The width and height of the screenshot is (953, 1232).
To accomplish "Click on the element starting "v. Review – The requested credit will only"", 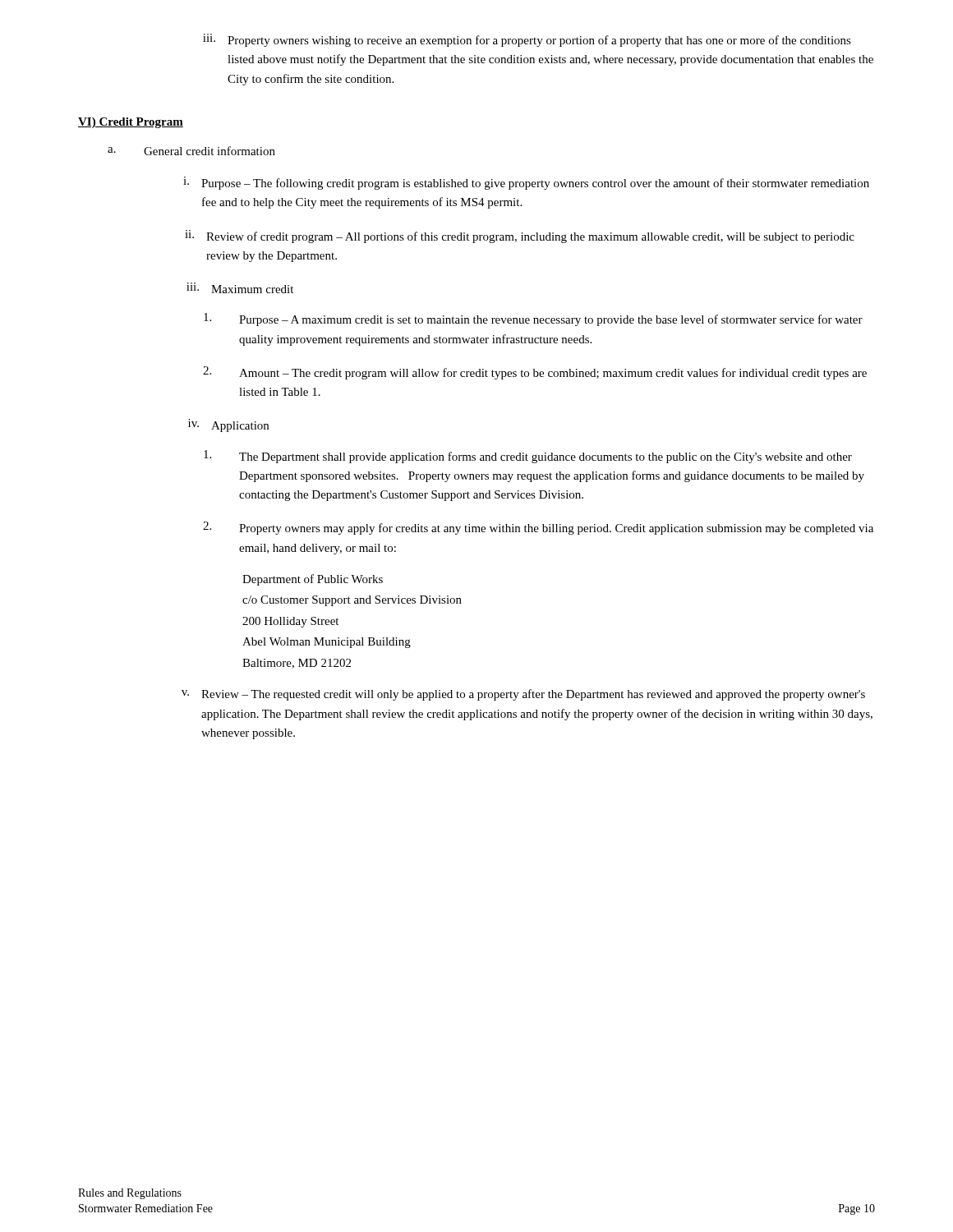I will click(513, 714).
